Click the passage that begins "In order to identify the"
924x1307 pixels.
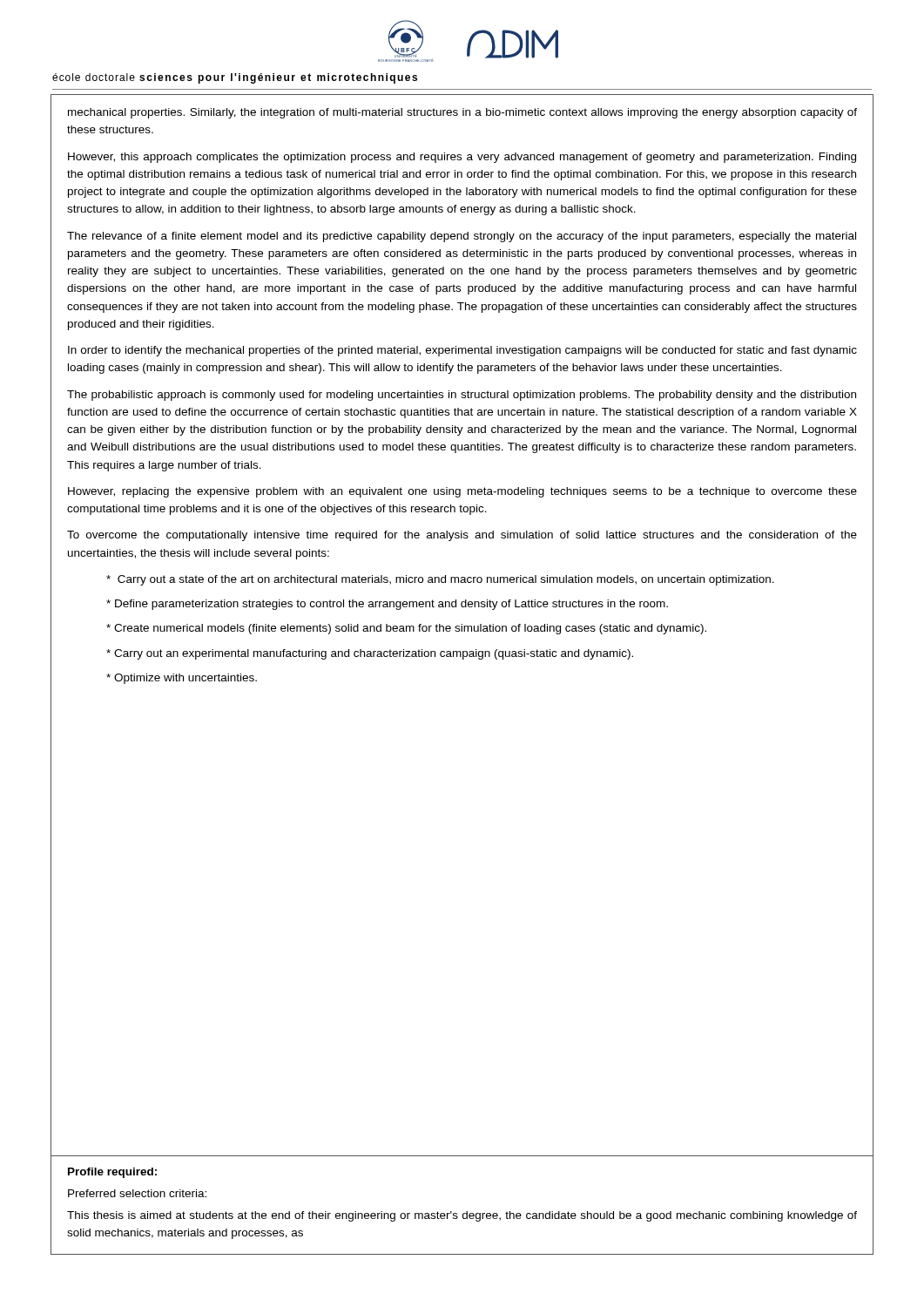[x=462, y=359]
